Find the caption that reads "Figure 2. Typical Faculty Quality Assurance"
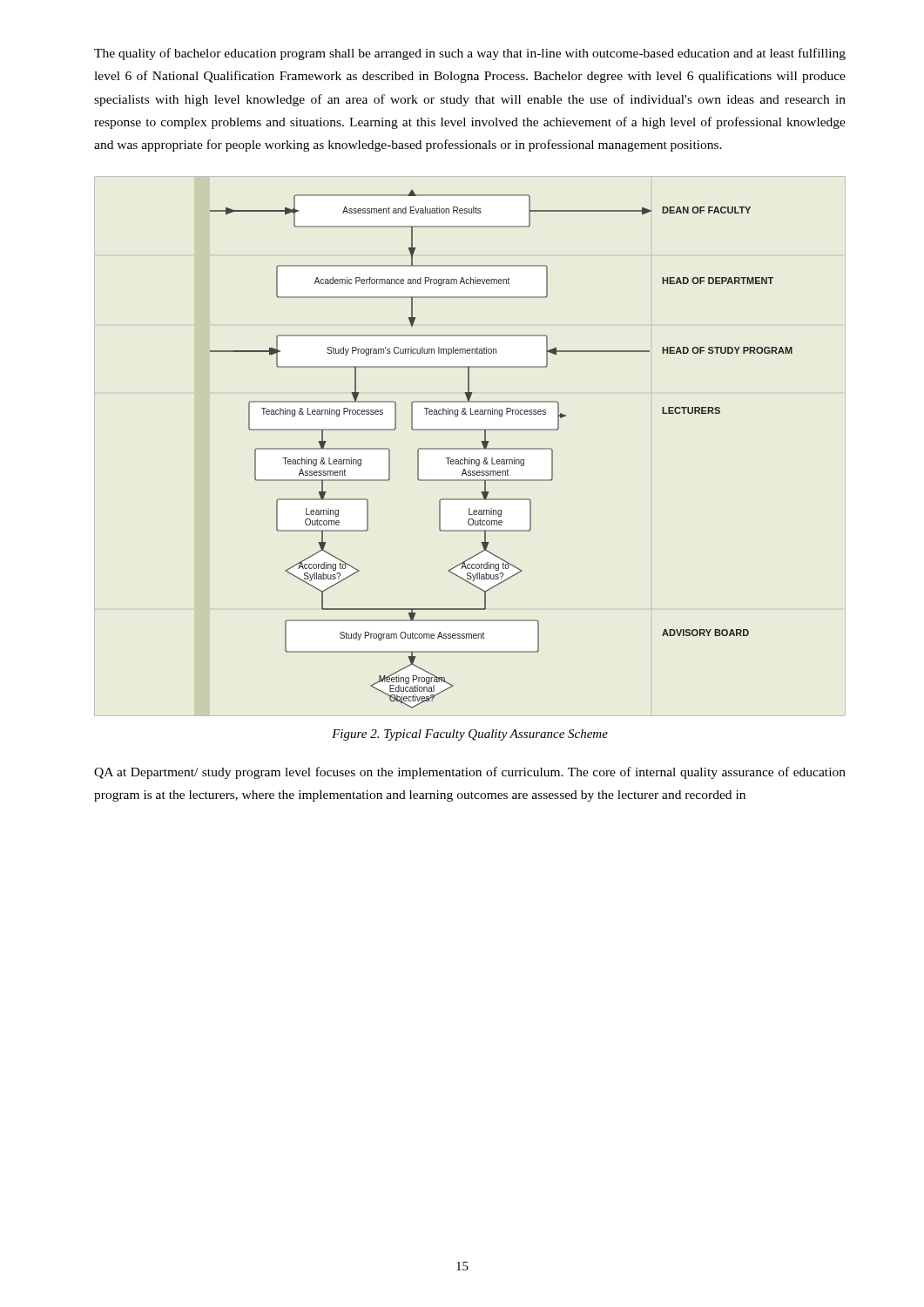 pos(470,733)
